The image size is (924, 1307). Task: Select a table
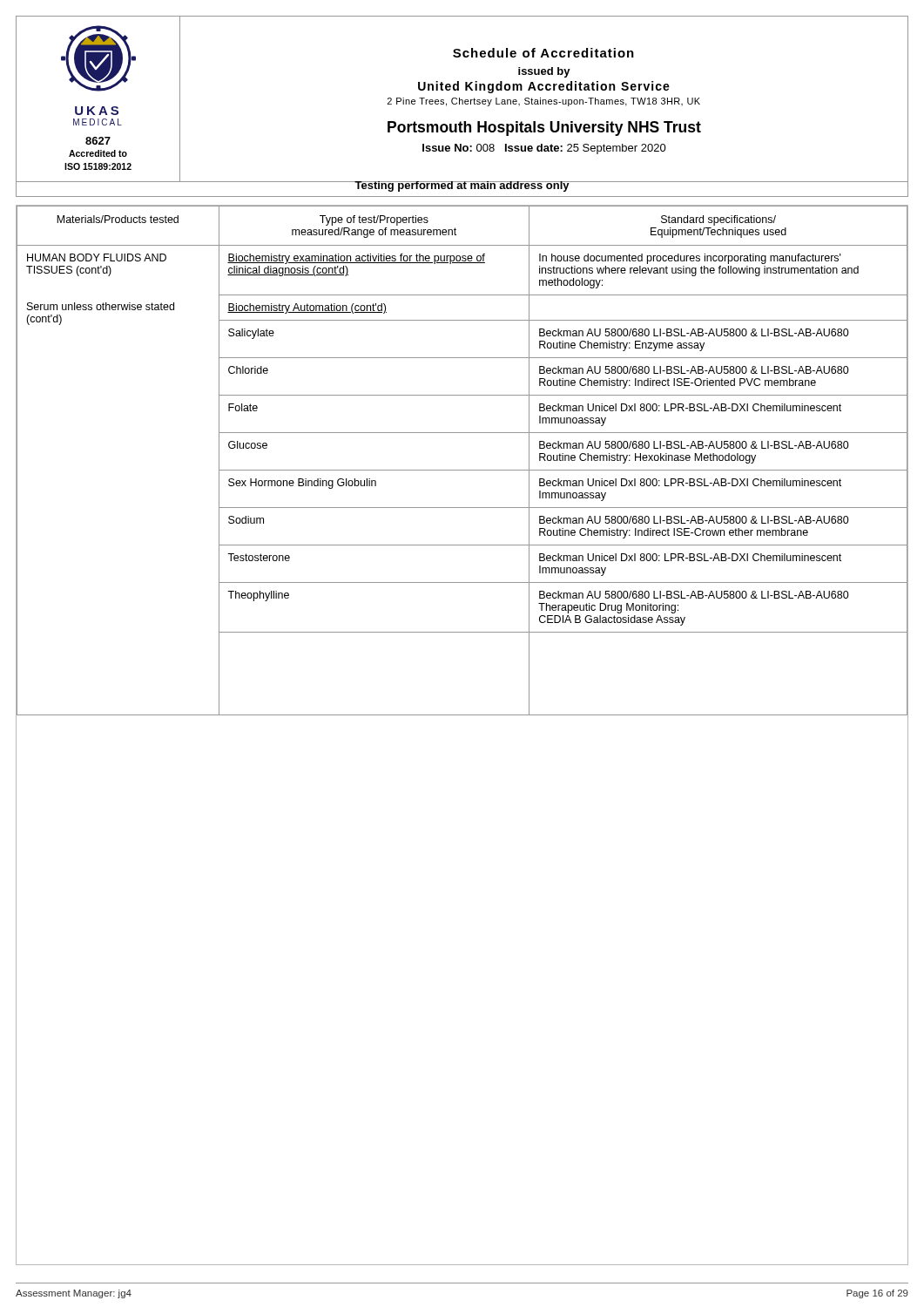(x=462, y=735)
